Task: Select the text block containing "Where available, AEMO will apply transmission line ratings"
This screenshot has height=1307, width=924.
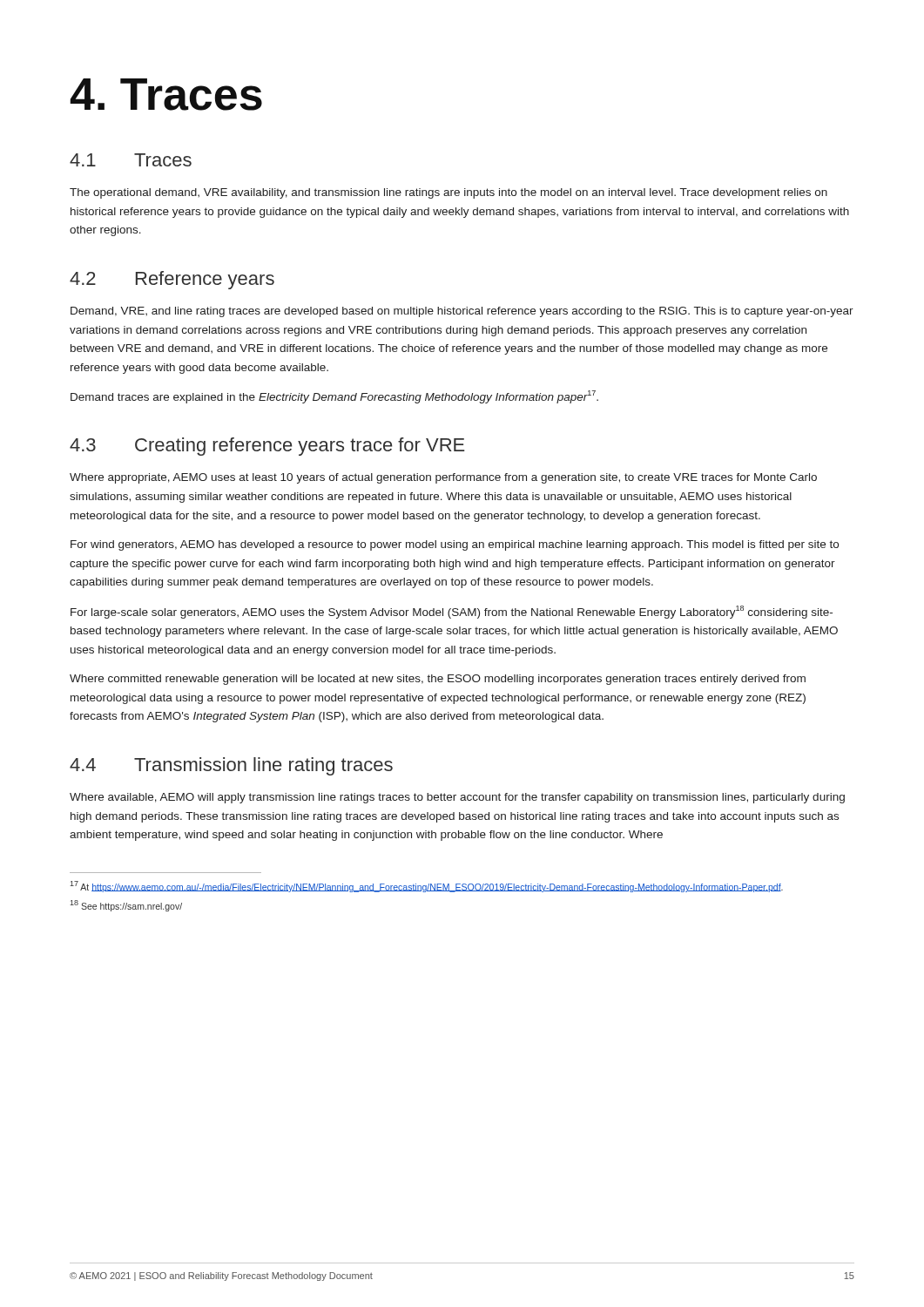Action: (458, 816)
